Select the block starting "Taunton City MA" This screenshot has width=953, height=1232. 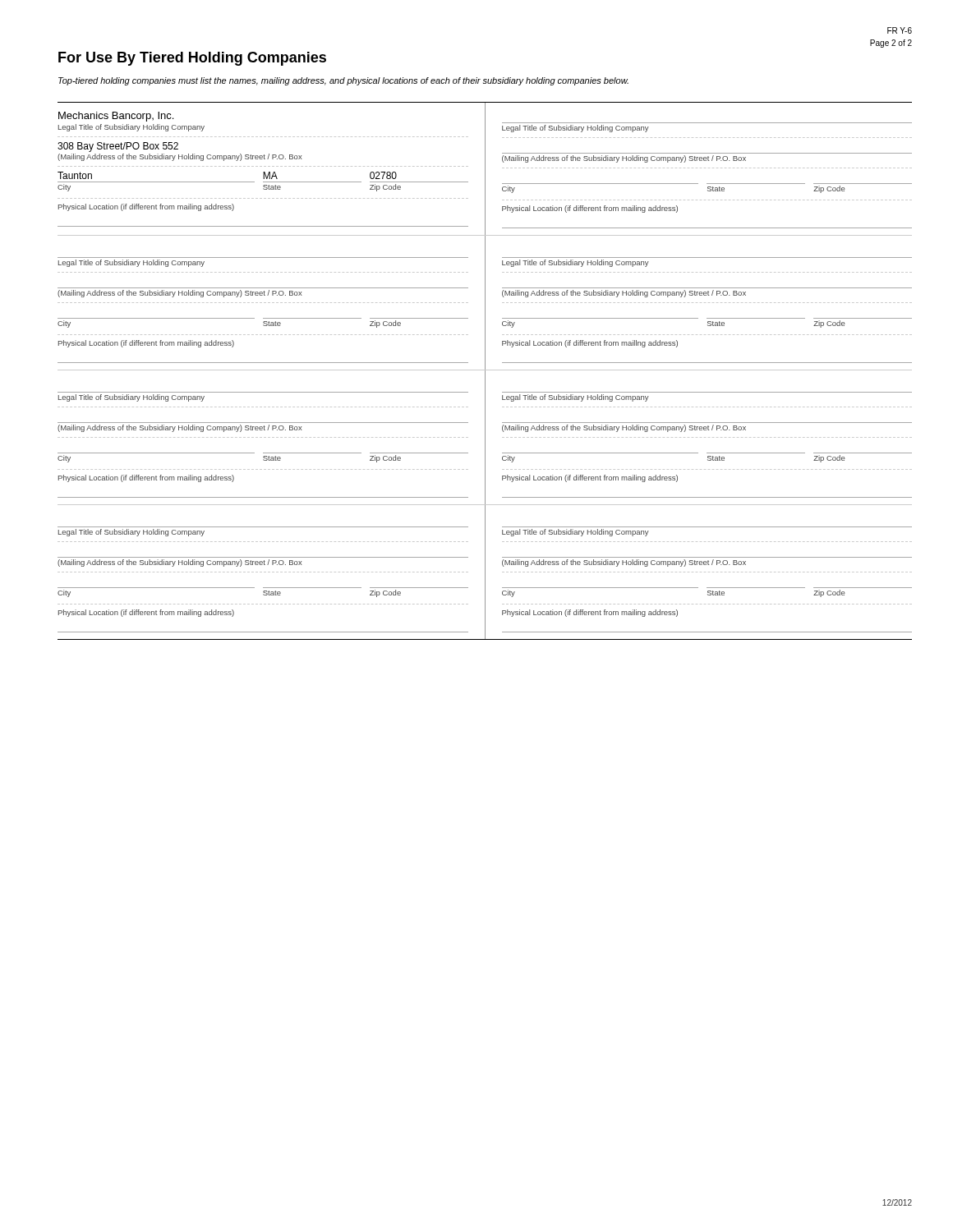[263, 181]
